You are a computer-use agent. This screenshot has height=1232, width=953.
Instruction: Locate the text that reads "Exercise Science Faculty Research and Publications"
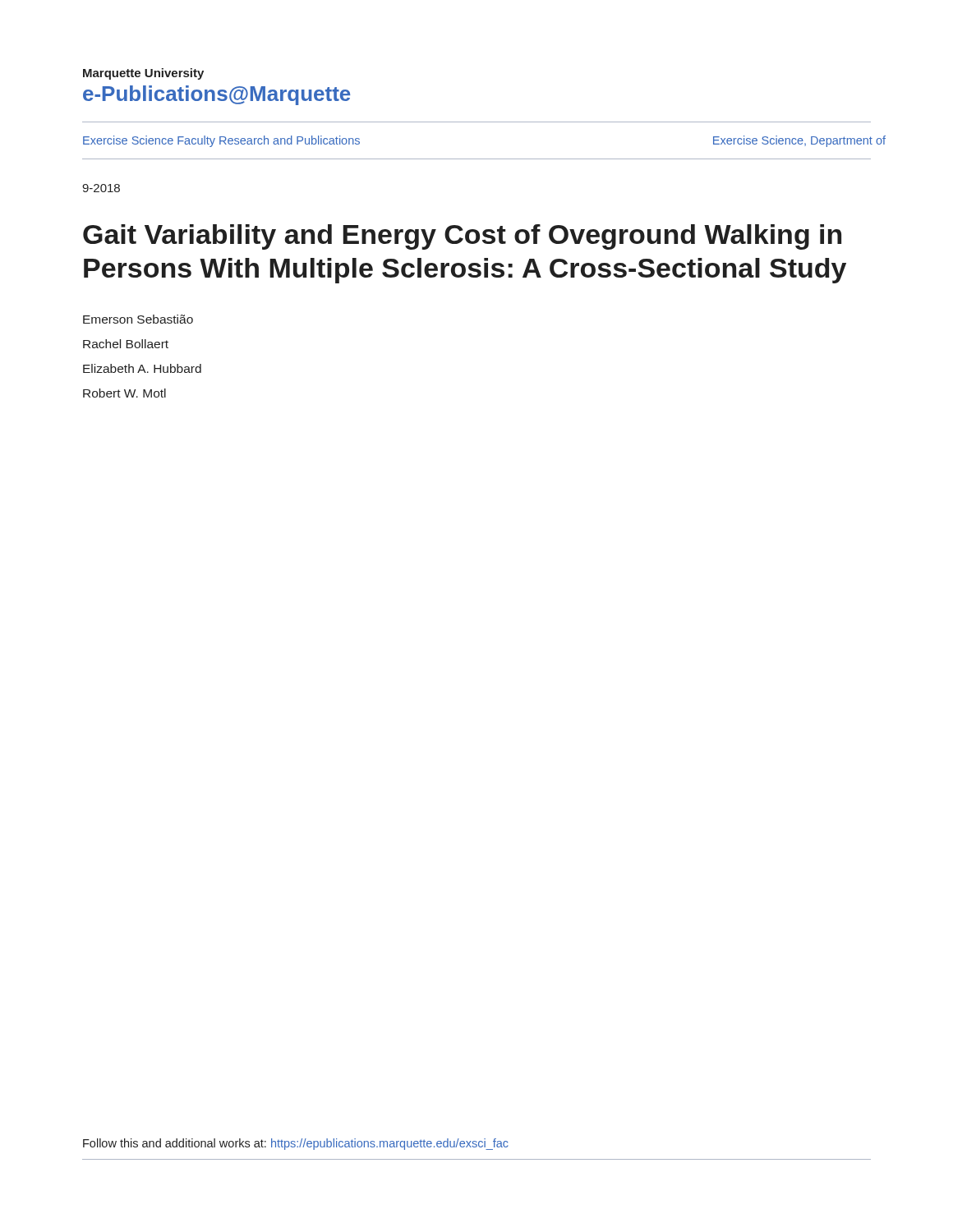pos(221,140)
